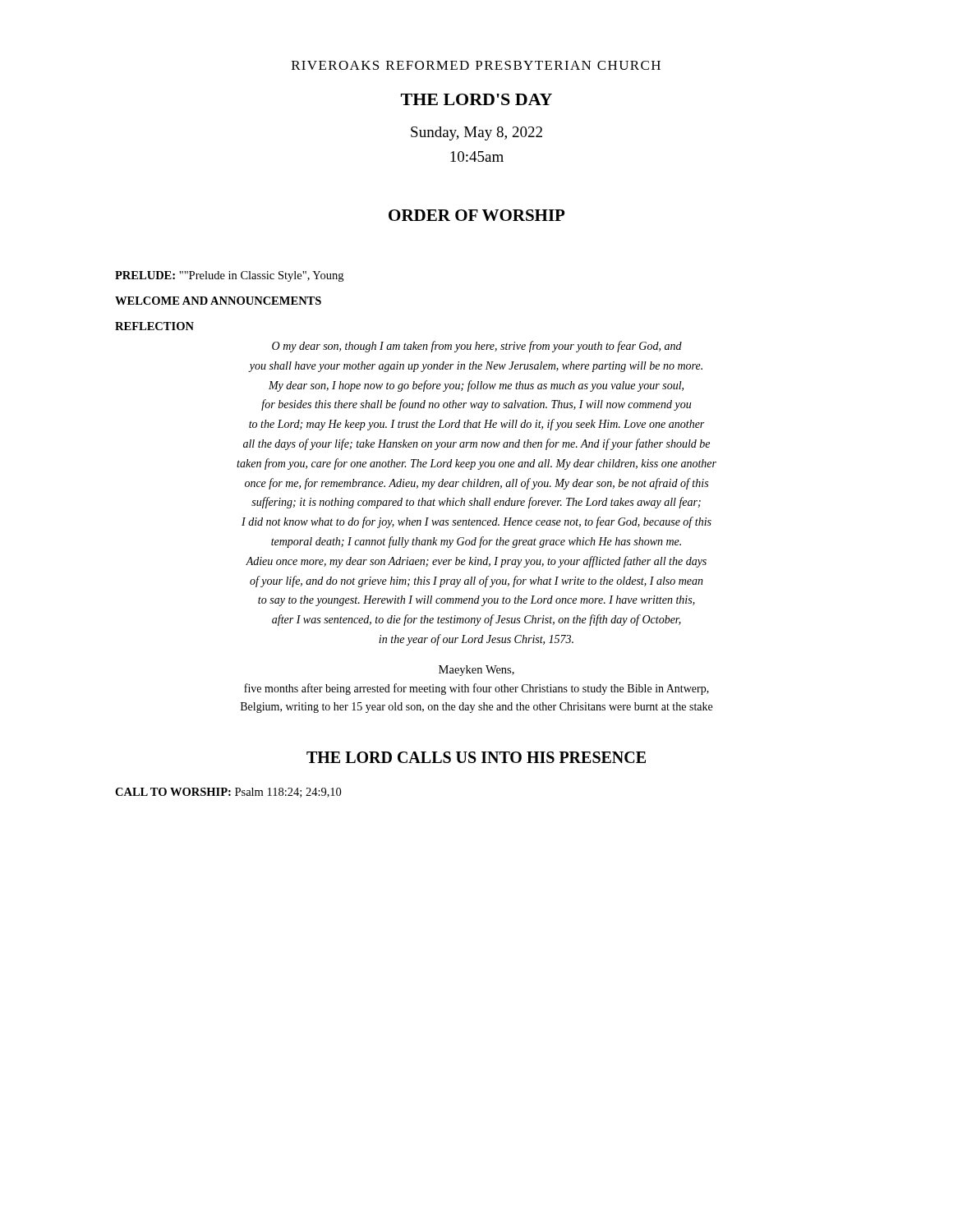The image size is (953, 1232).
Task: Select the text block starting "CALL TO WORSHIP: Psalm 118:24; 24:9,10"
Action: [228, 791]
